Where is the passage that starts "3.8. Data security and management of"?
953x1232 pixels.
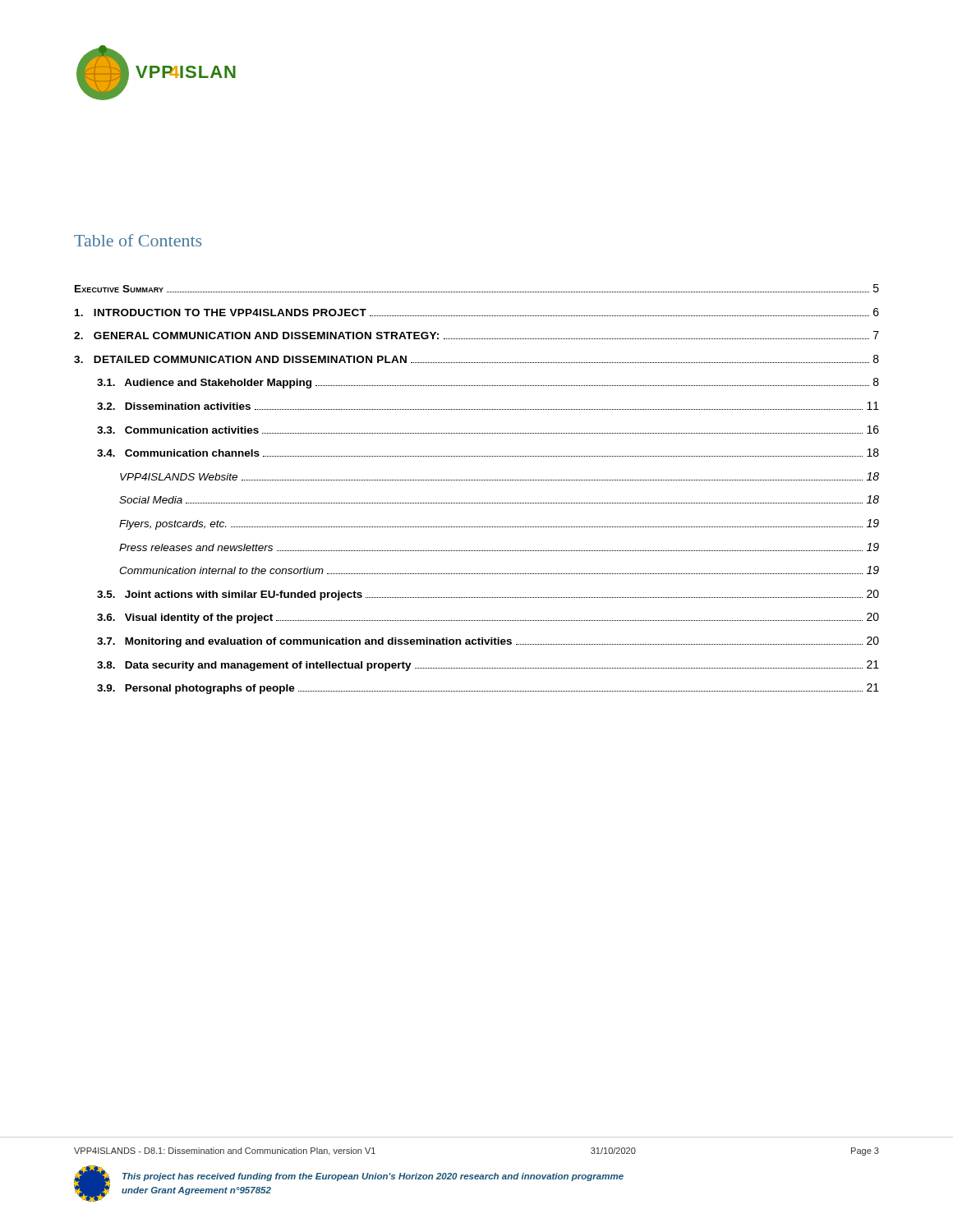(x=488, y=664)
